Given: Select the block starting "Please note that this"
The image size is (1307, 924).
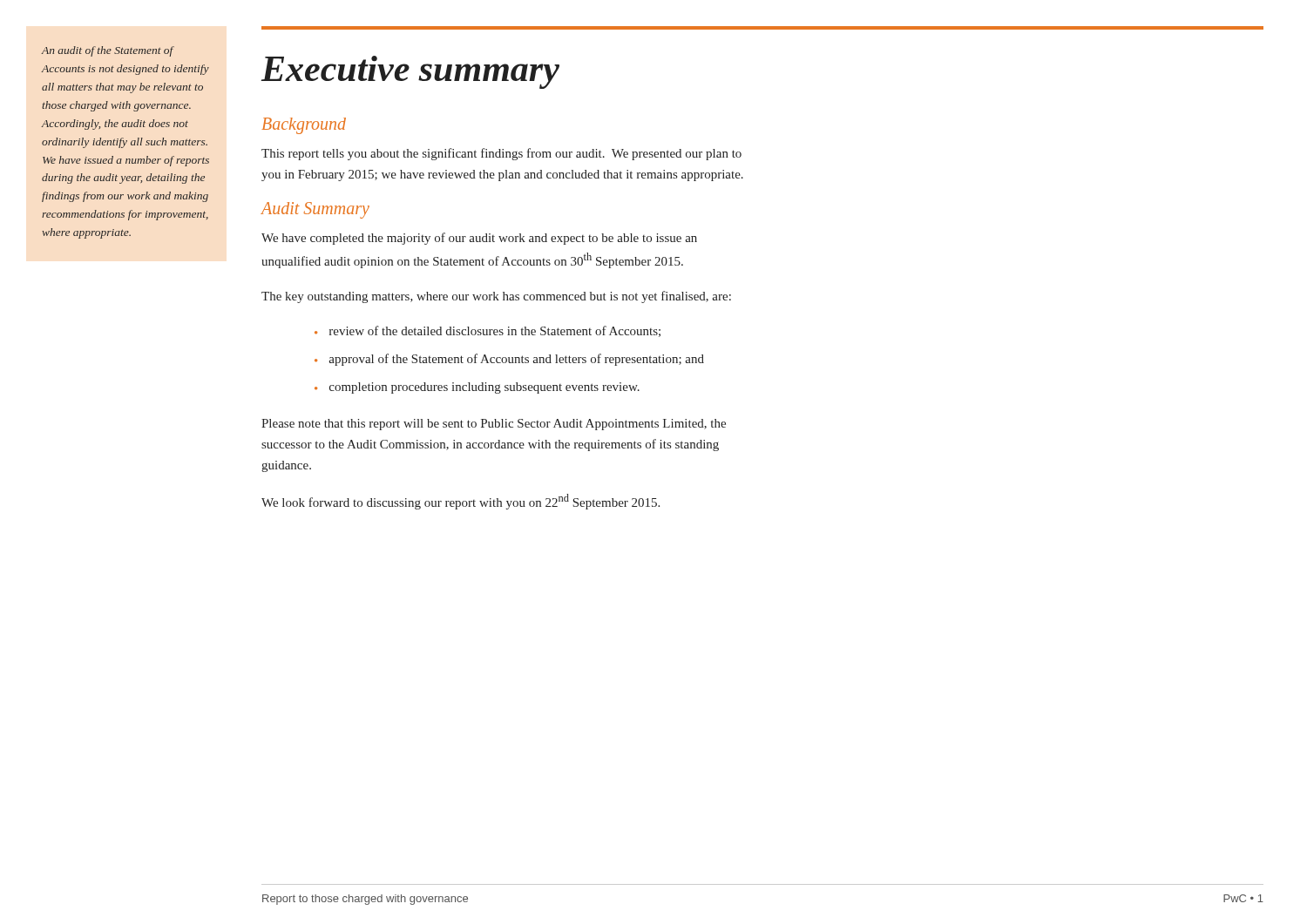Looking at the screenshot, I should 505,444.
